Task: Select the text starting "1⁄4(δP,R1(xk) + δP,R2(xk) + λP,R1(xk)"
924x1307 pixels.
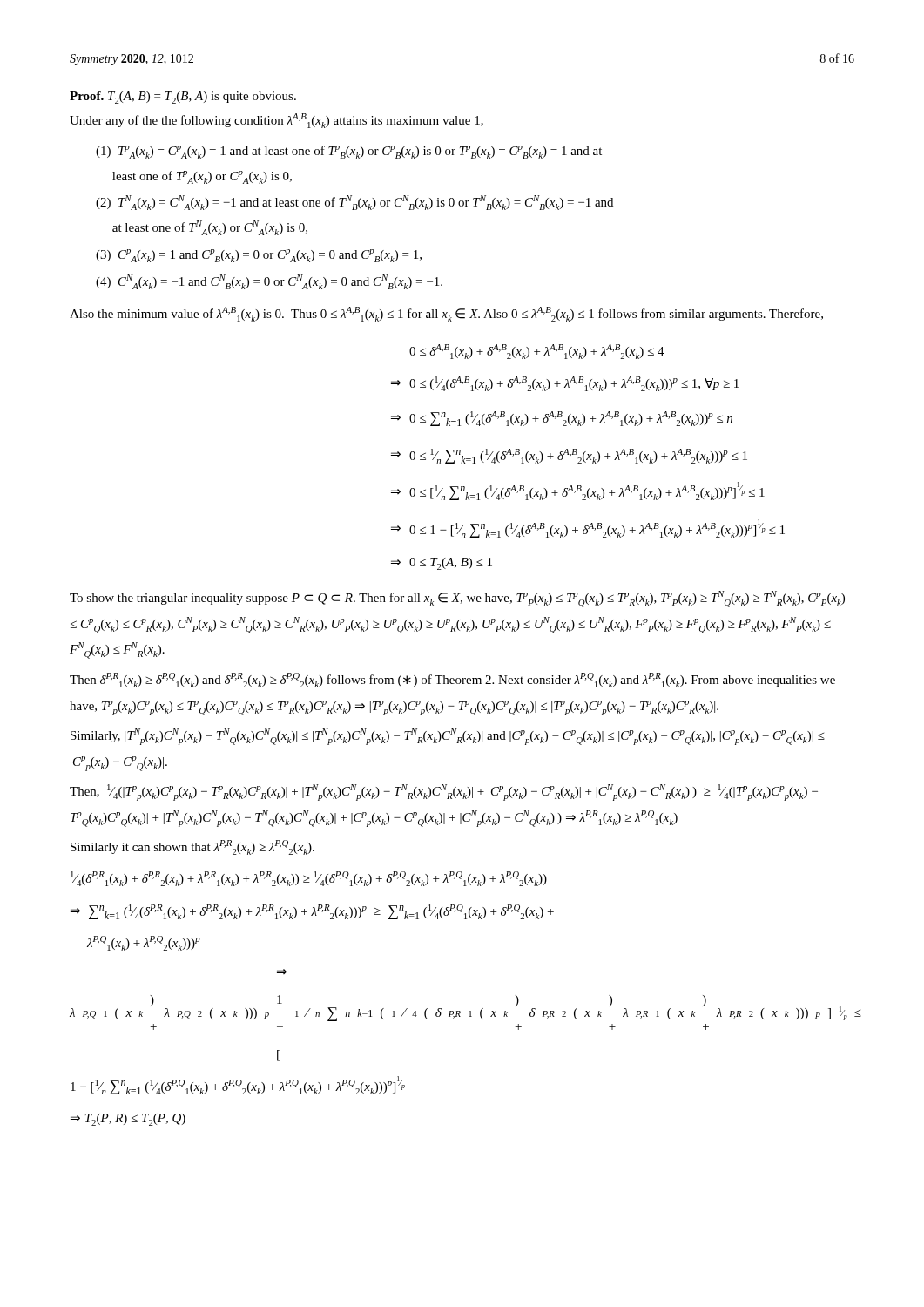Action: click(462, 999)
